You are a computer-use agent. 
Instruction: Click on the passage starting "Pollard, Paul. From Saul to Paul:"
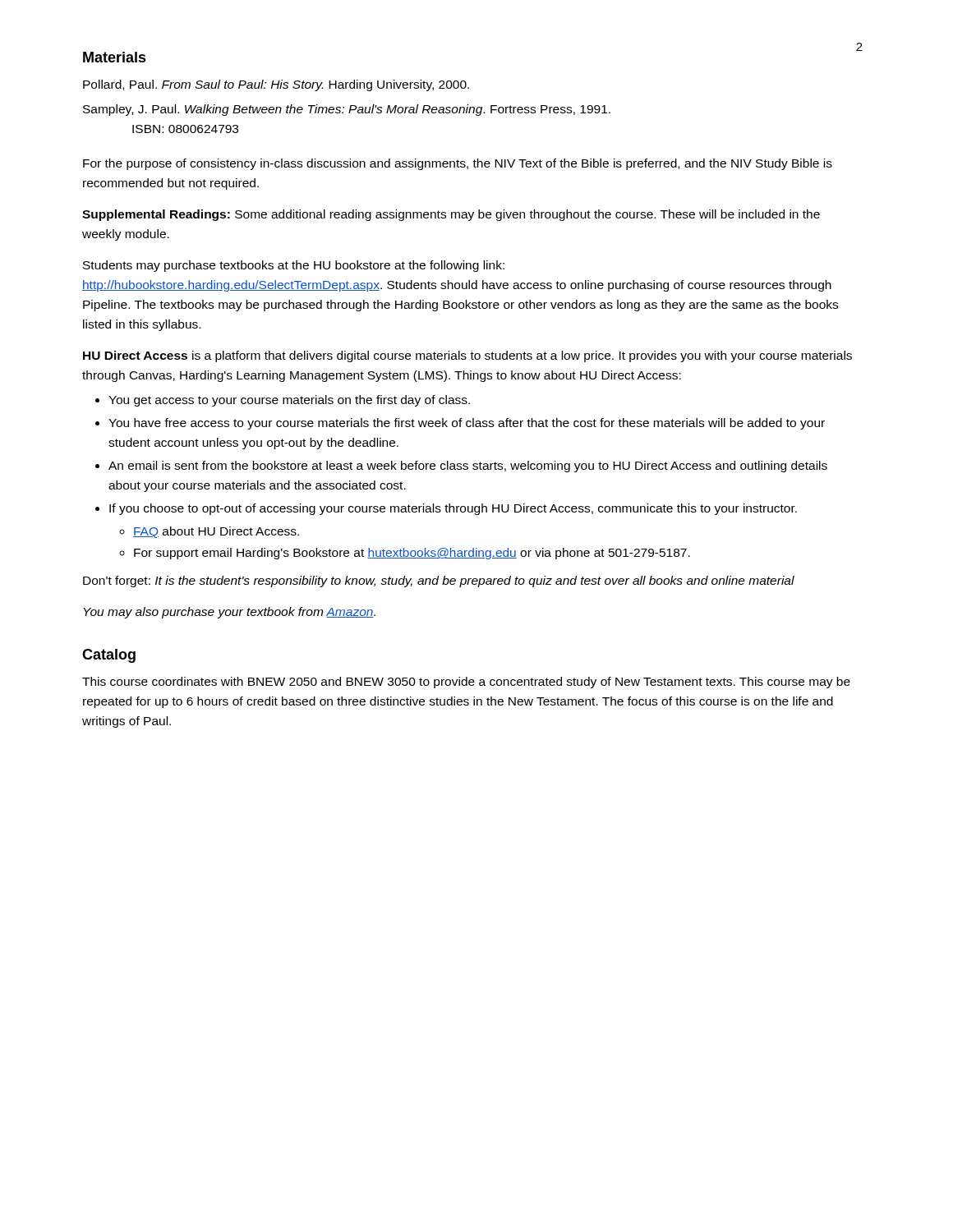(x=276, y=84)
